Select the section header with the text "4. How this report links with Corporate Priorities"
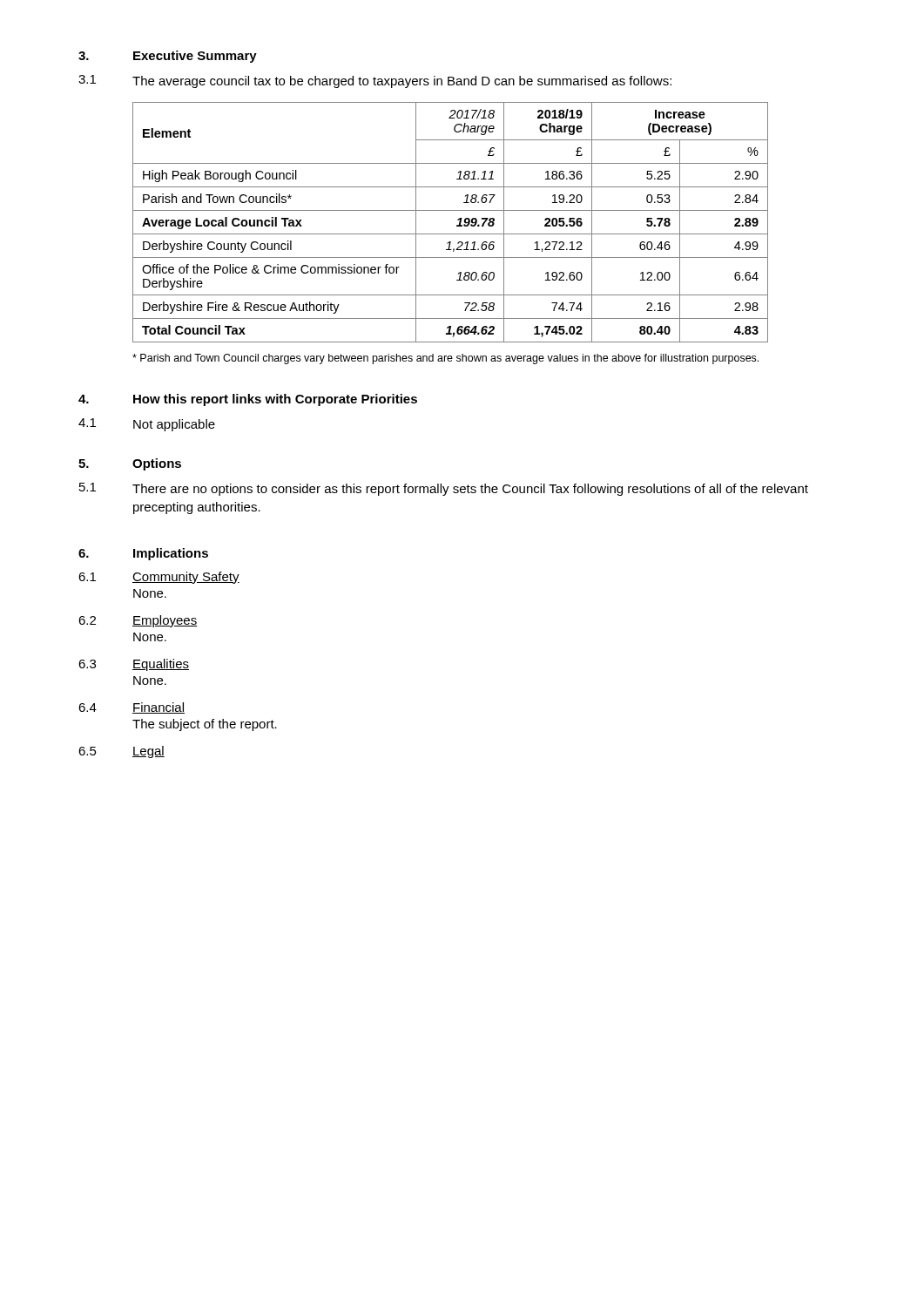Image resolution: width=924 pixels, height=1307 pixels. point(248,398)
